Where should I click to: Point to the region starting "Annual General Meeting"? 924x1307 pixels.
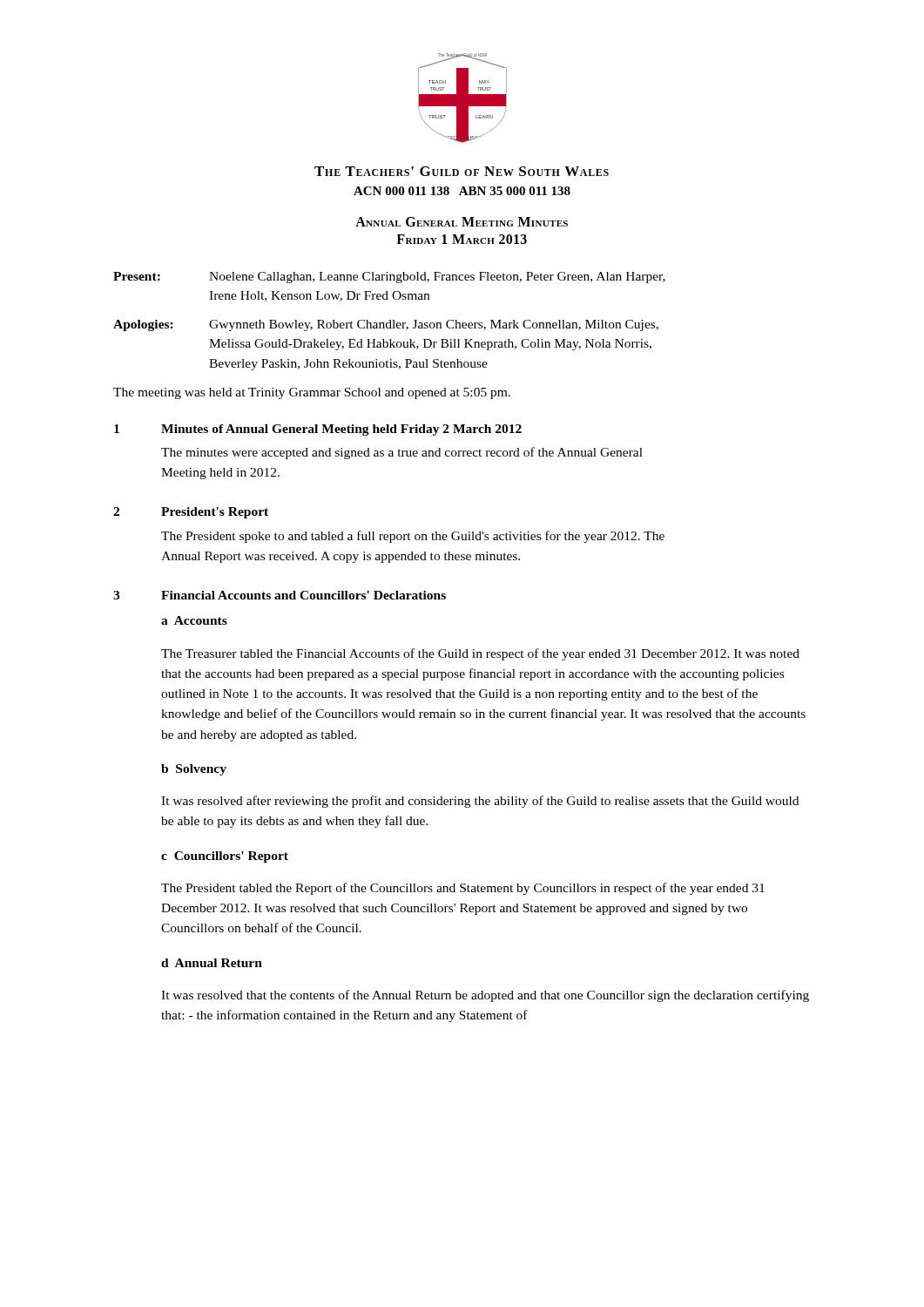tap(462, 222)
